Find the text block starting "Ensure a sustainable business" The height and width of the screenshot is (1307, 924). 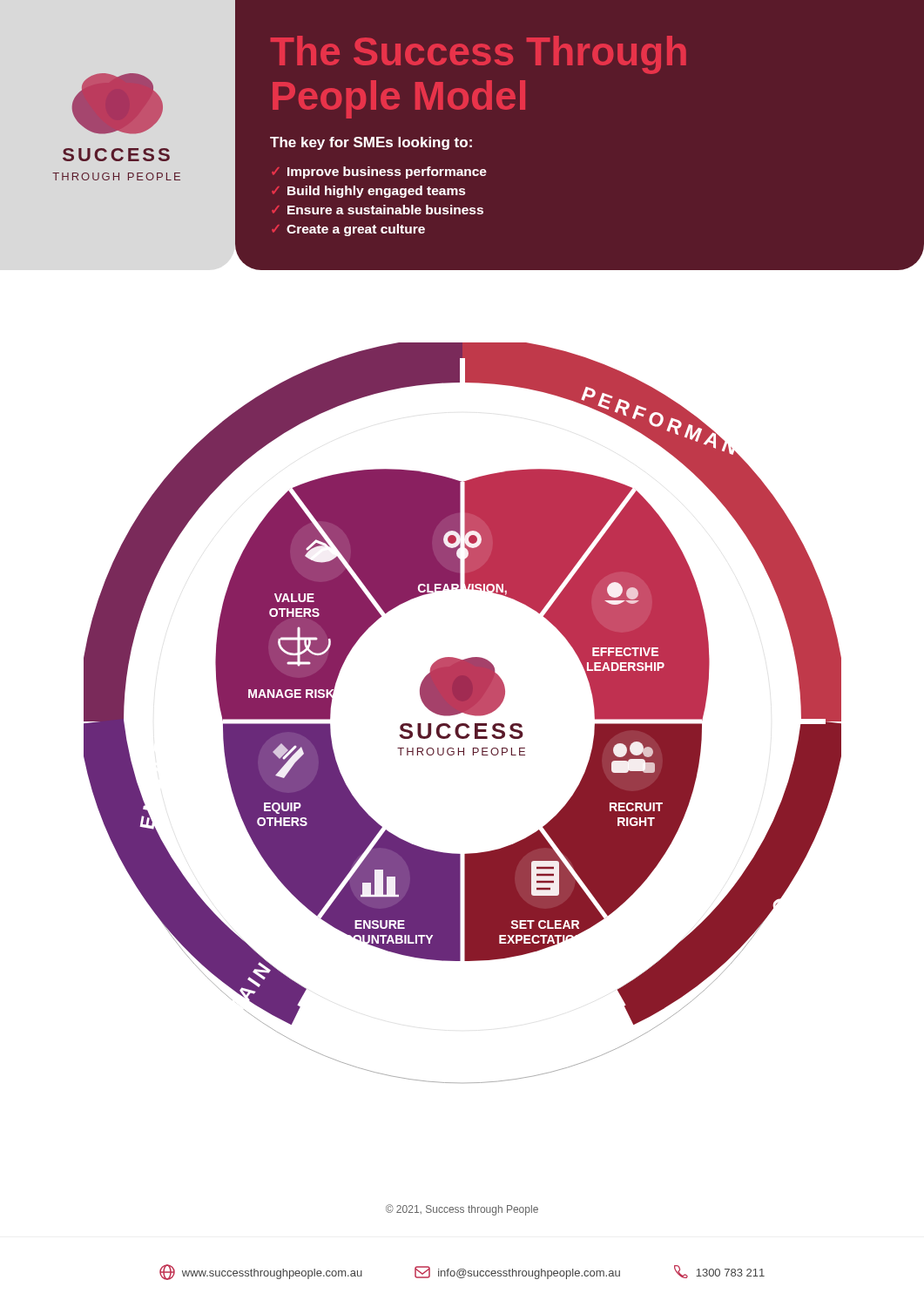(385, 209)
